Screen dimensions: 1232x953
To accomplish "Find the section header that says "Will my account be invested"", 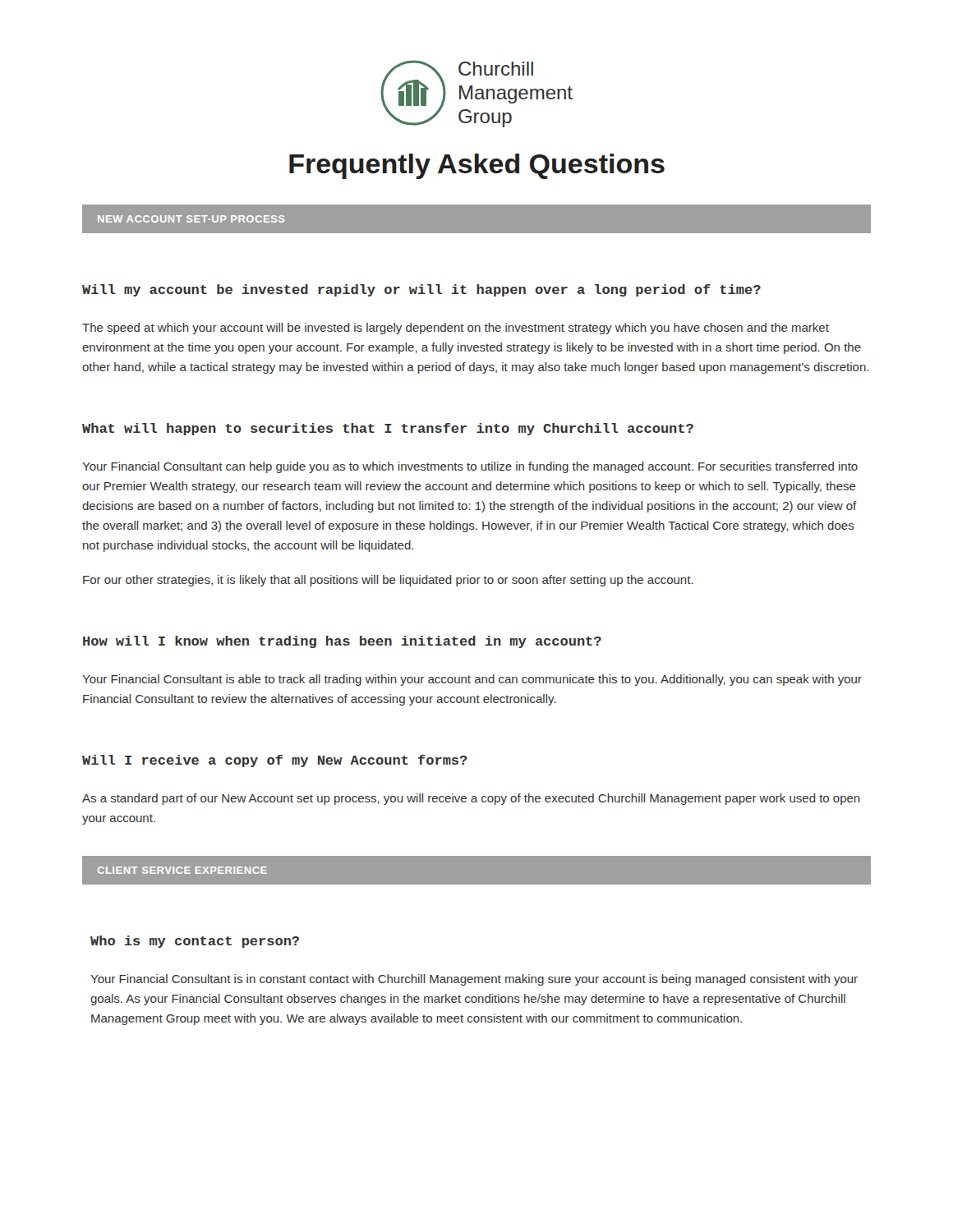I will [x=422, y=291].
